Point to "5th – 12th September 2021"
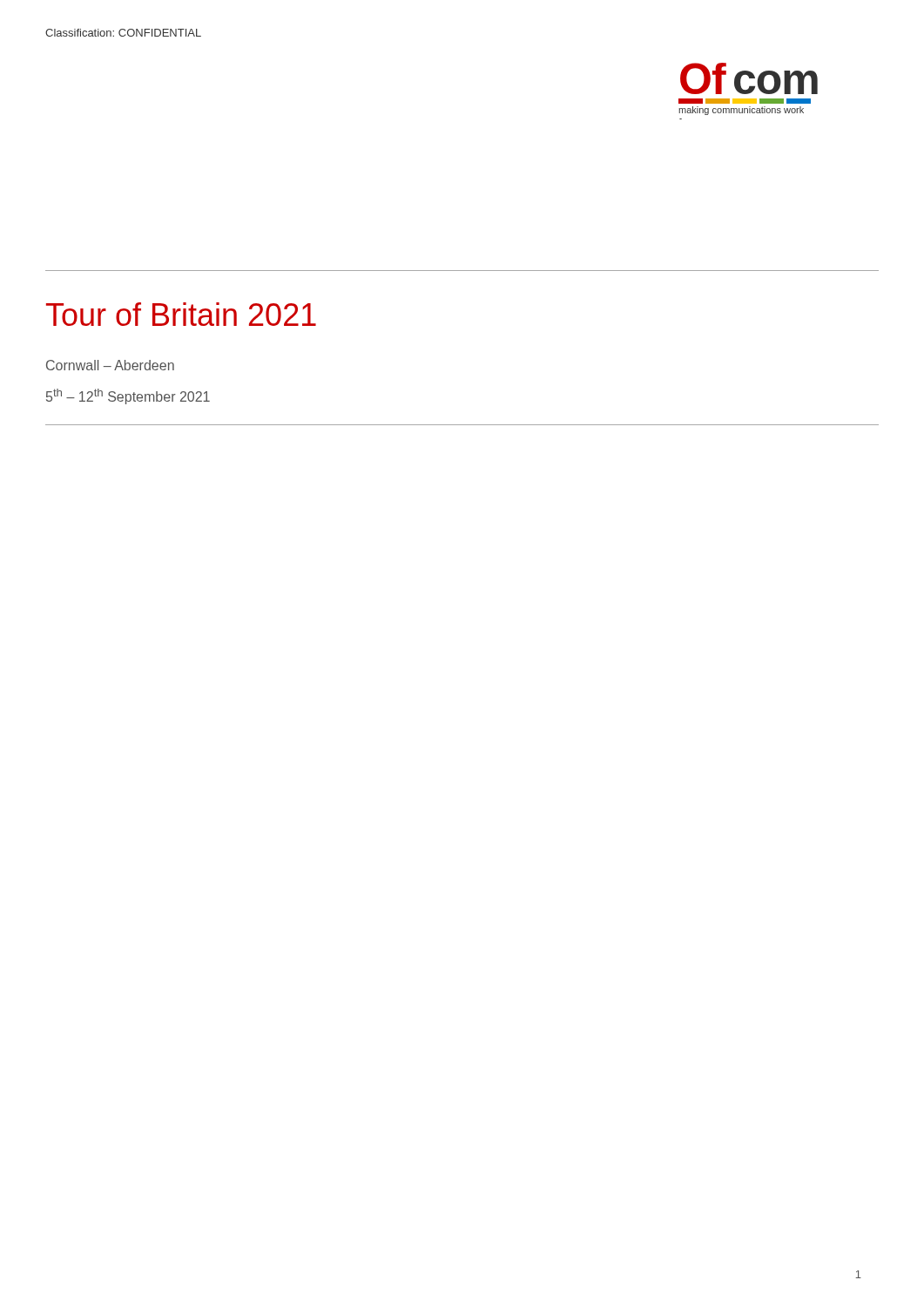 (128, 395)
